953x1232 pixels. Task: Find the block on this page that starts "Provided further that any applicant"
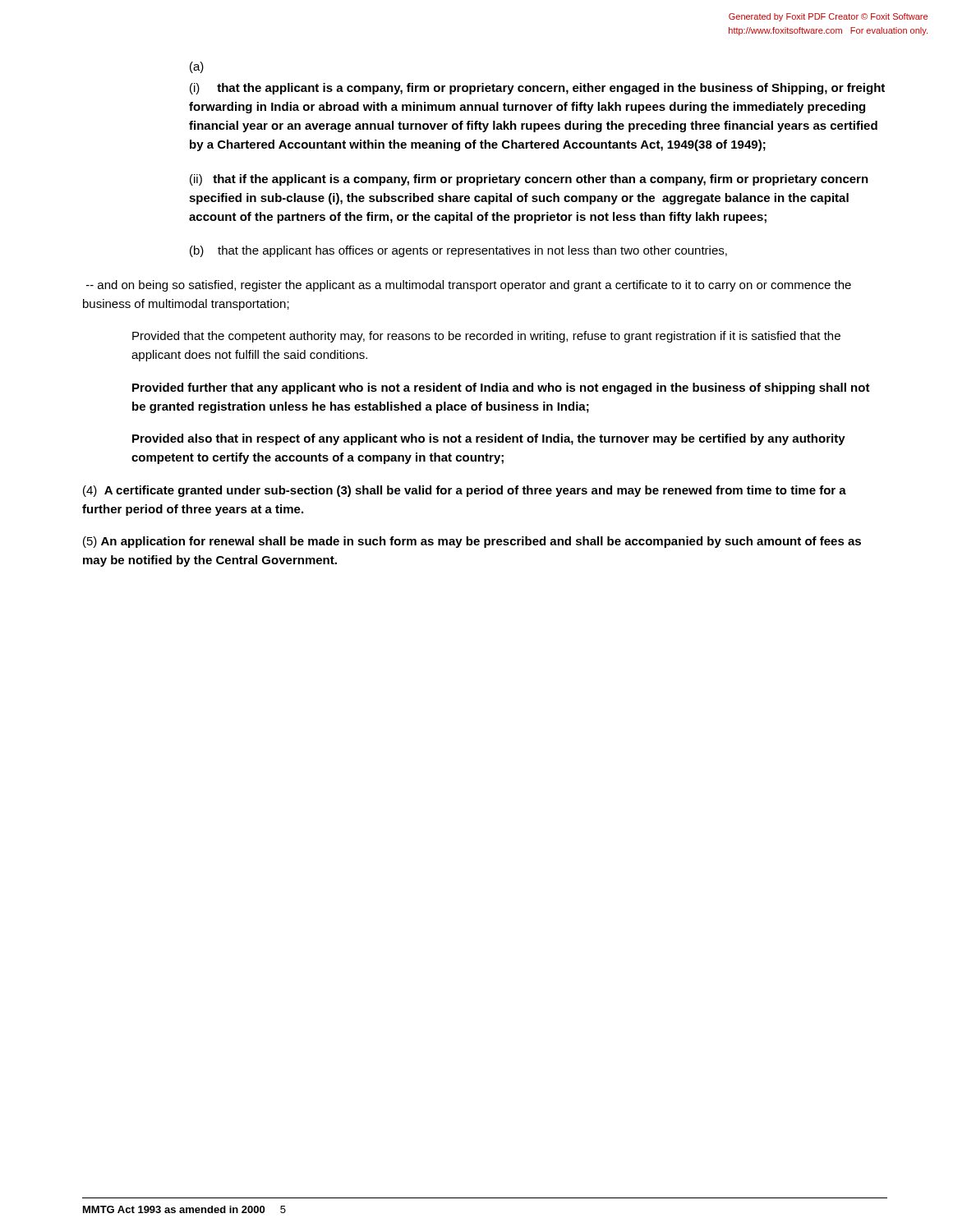[x=500, y=396]
